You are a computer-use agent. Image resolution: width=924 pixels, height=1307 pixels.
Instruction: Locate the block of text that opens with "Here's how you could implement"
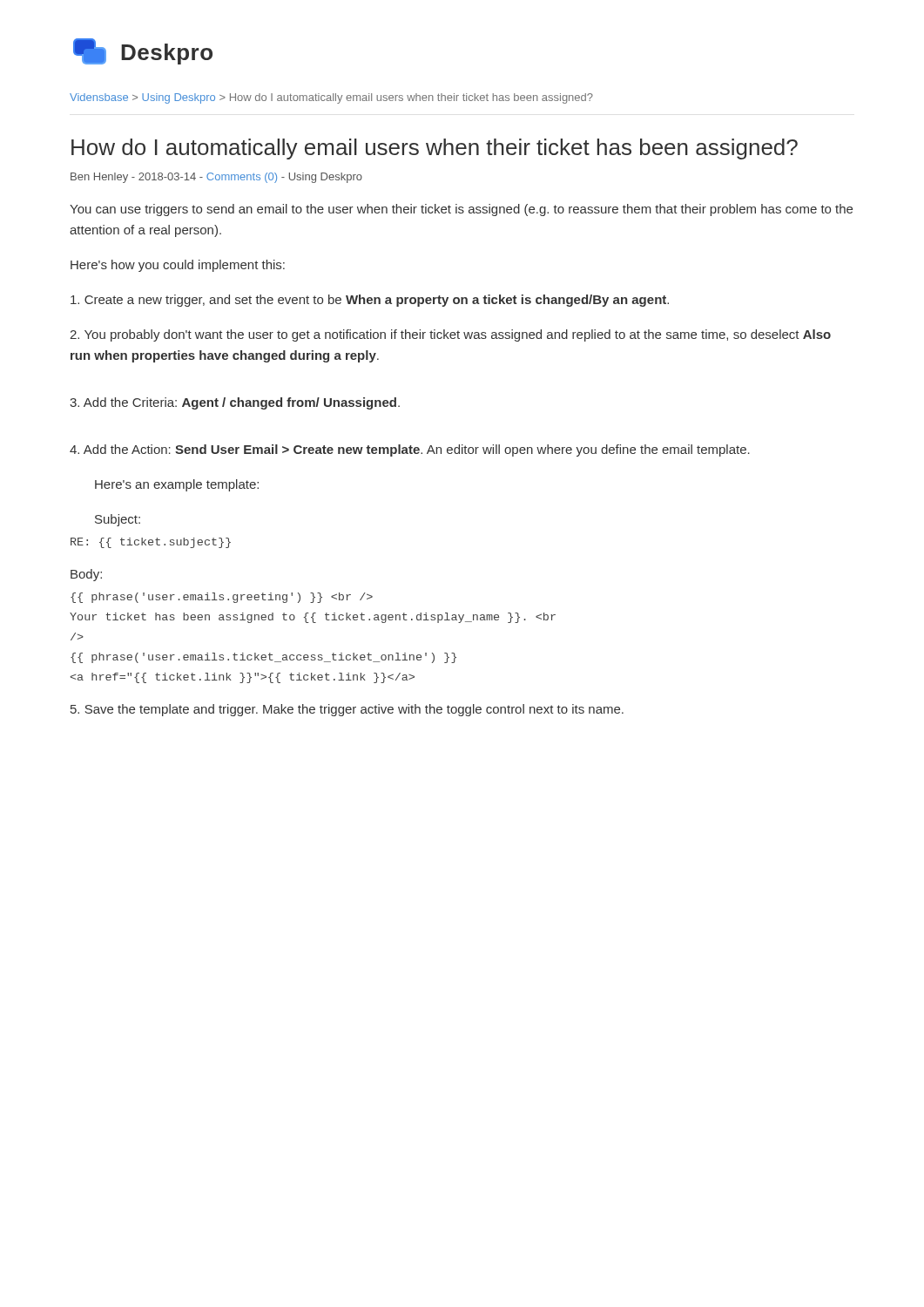178,265
